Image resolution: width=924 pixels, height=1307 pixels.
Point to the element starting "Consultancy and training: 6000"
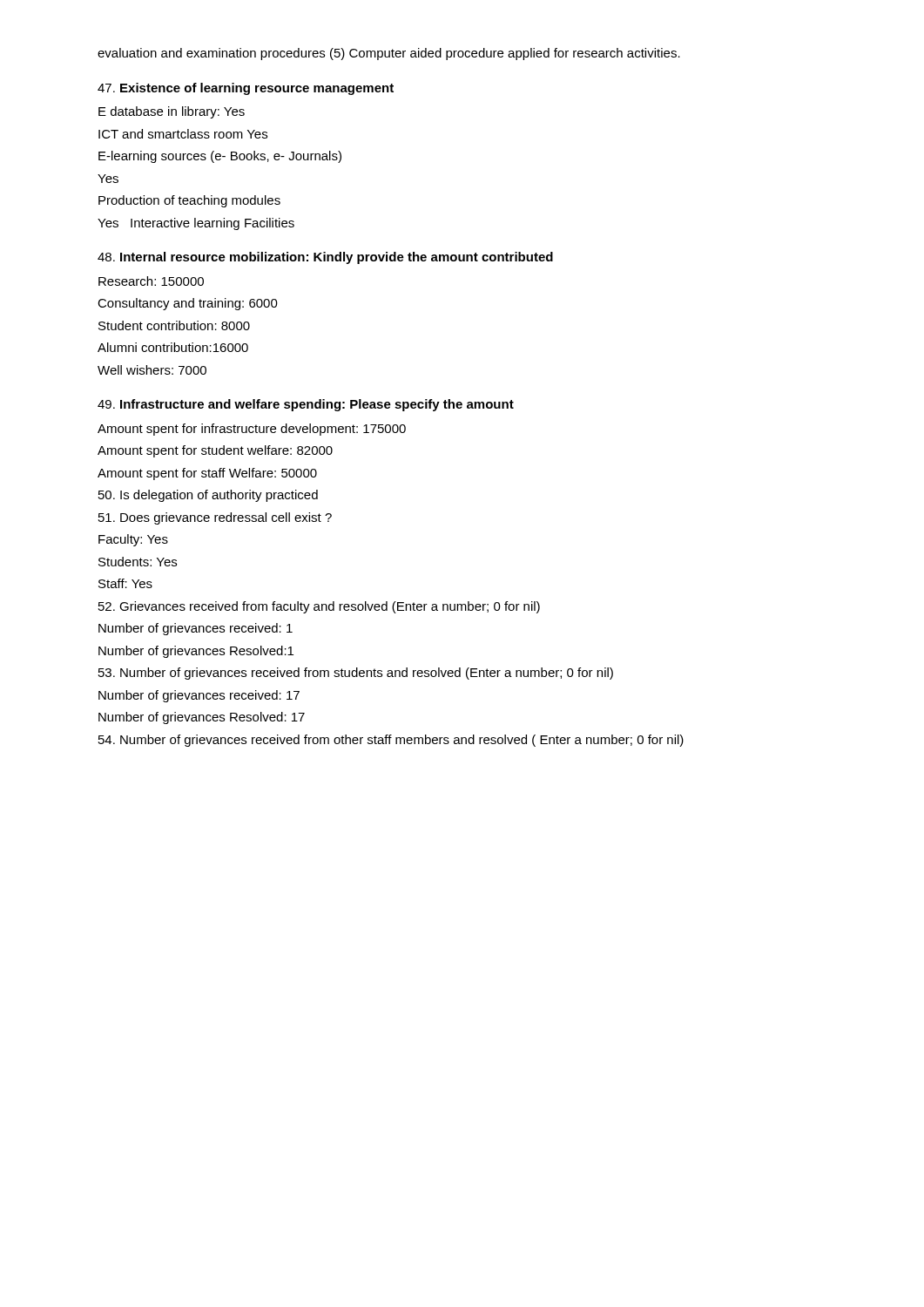pos(188,303)
